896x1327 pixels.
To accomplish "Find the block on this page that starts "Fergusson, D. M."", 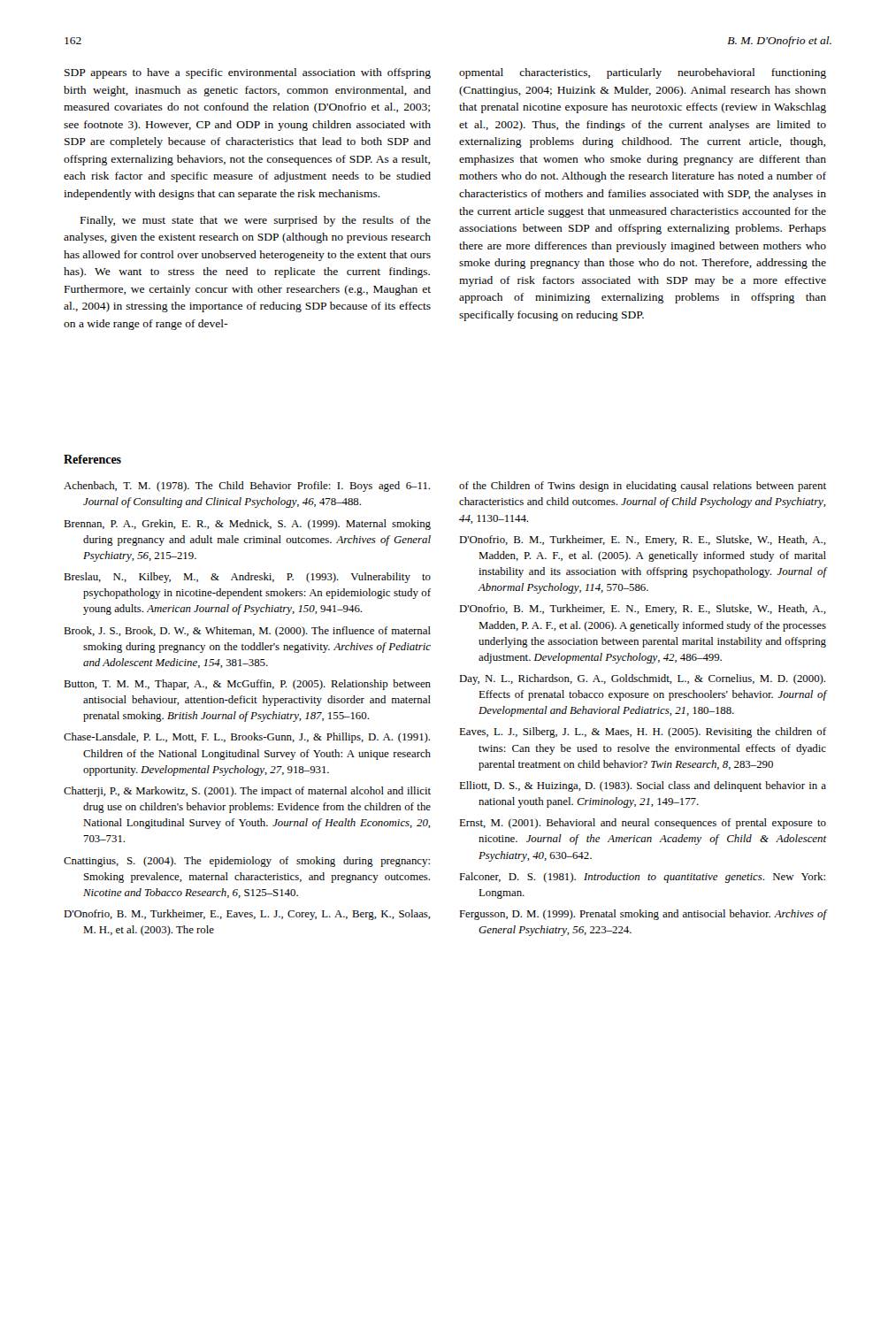I will [x=643, y=922].
